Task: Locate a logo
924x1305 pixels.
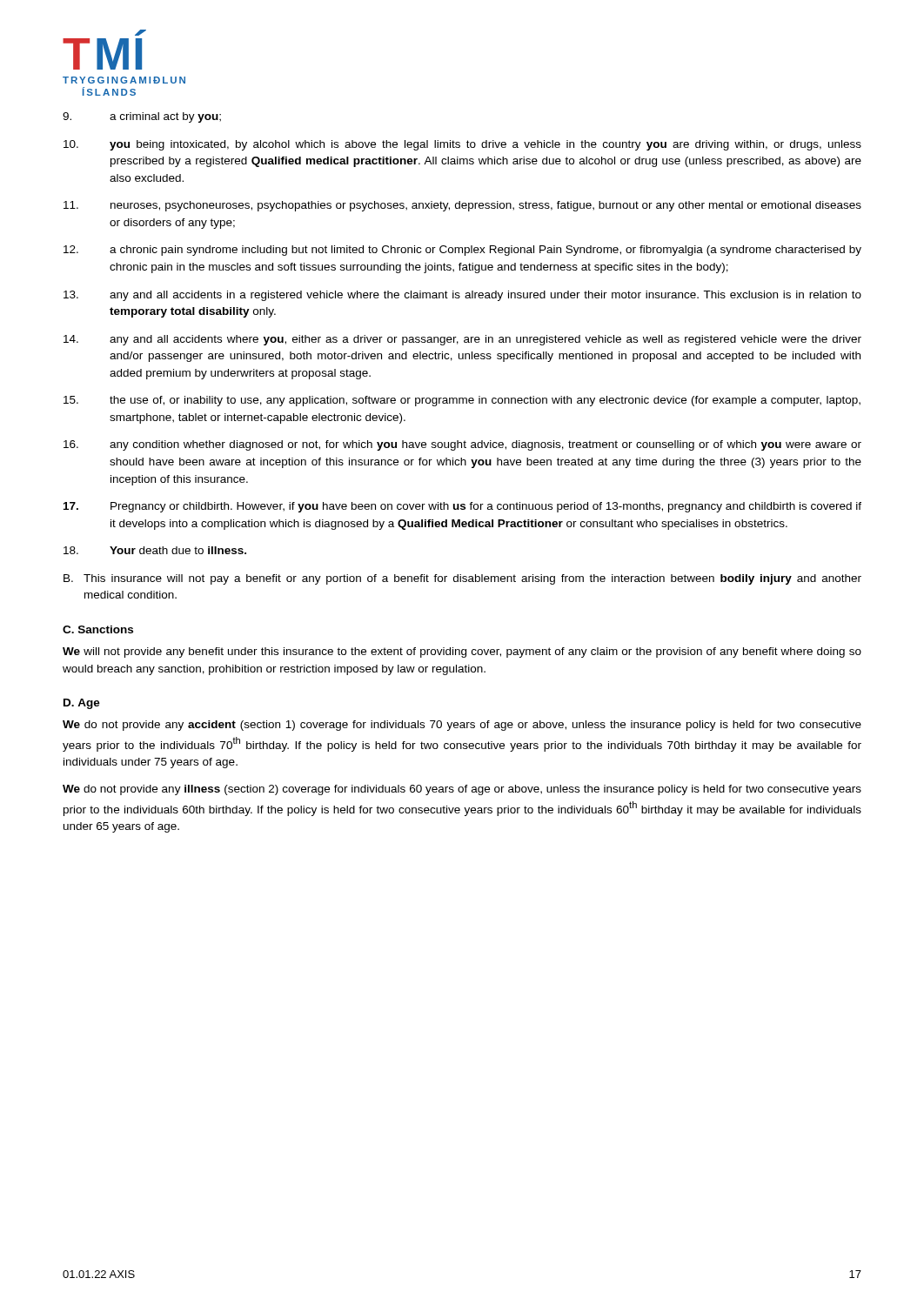Action: coord(132,65)
